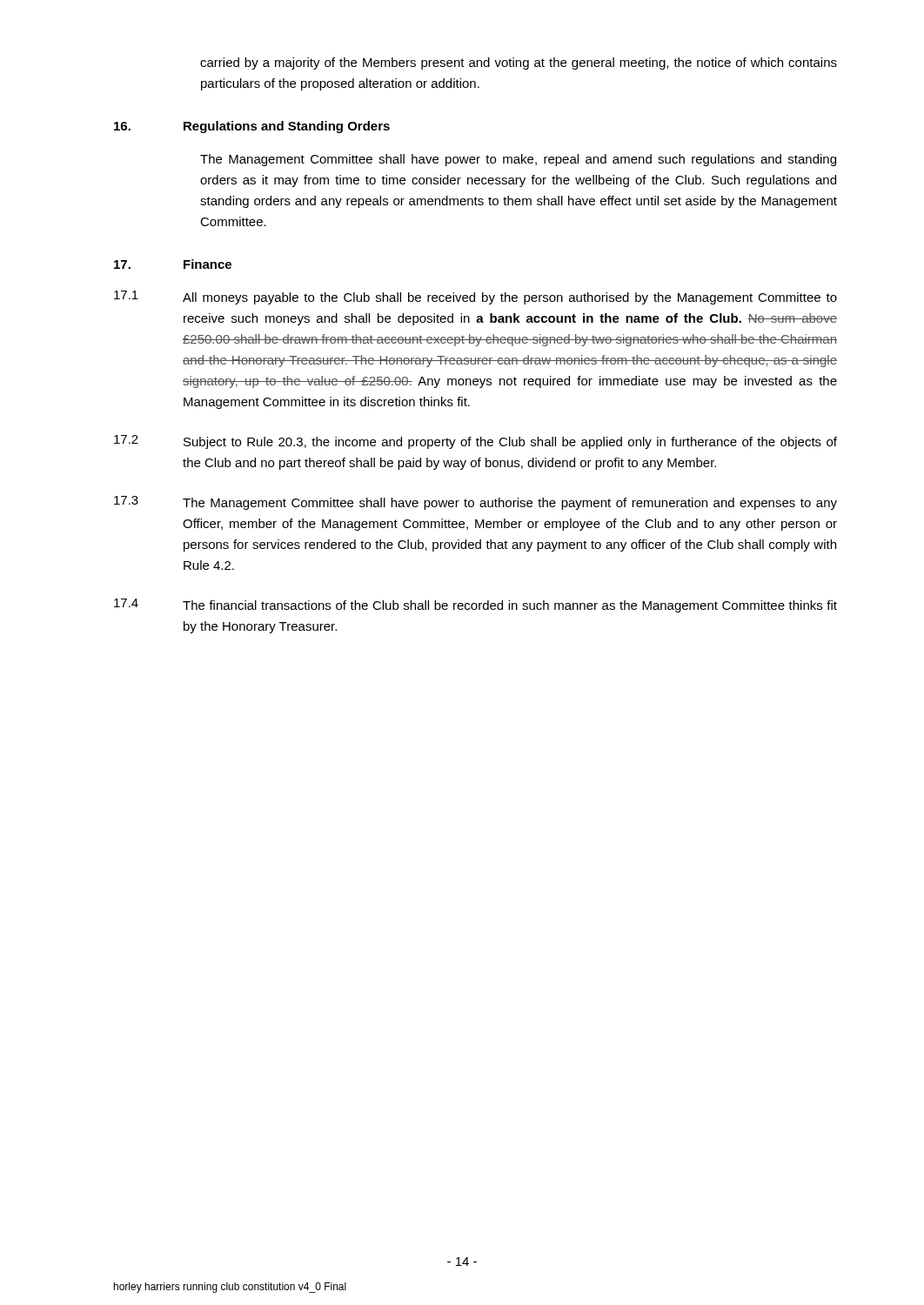
Task: Locate the text "17. Finance"
Action: click(x=173, y=264)
